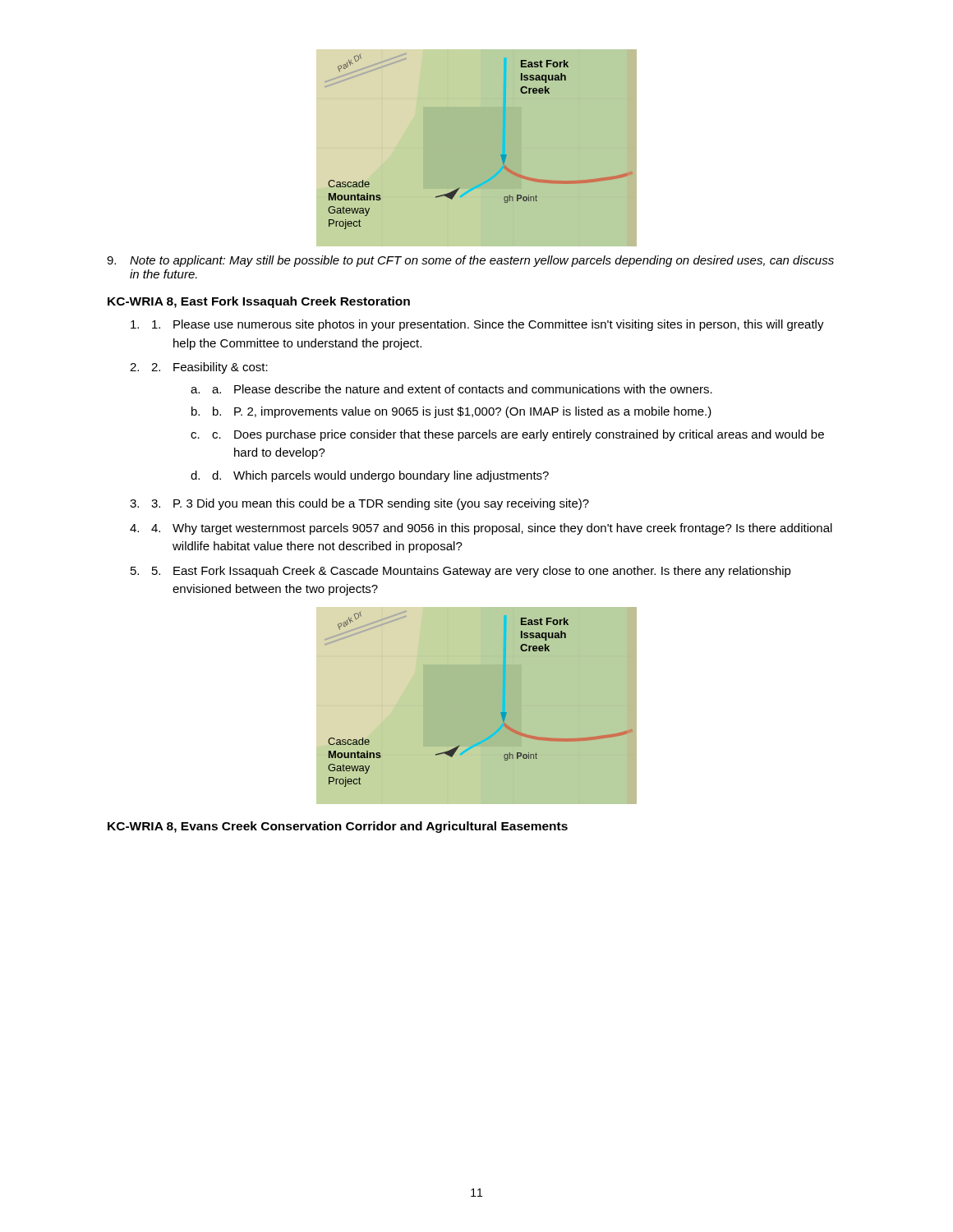Point to the block starting "5. East Fork Issaquah"
The height and width of the screenshot is (1232, 953).
click(499, 580)
